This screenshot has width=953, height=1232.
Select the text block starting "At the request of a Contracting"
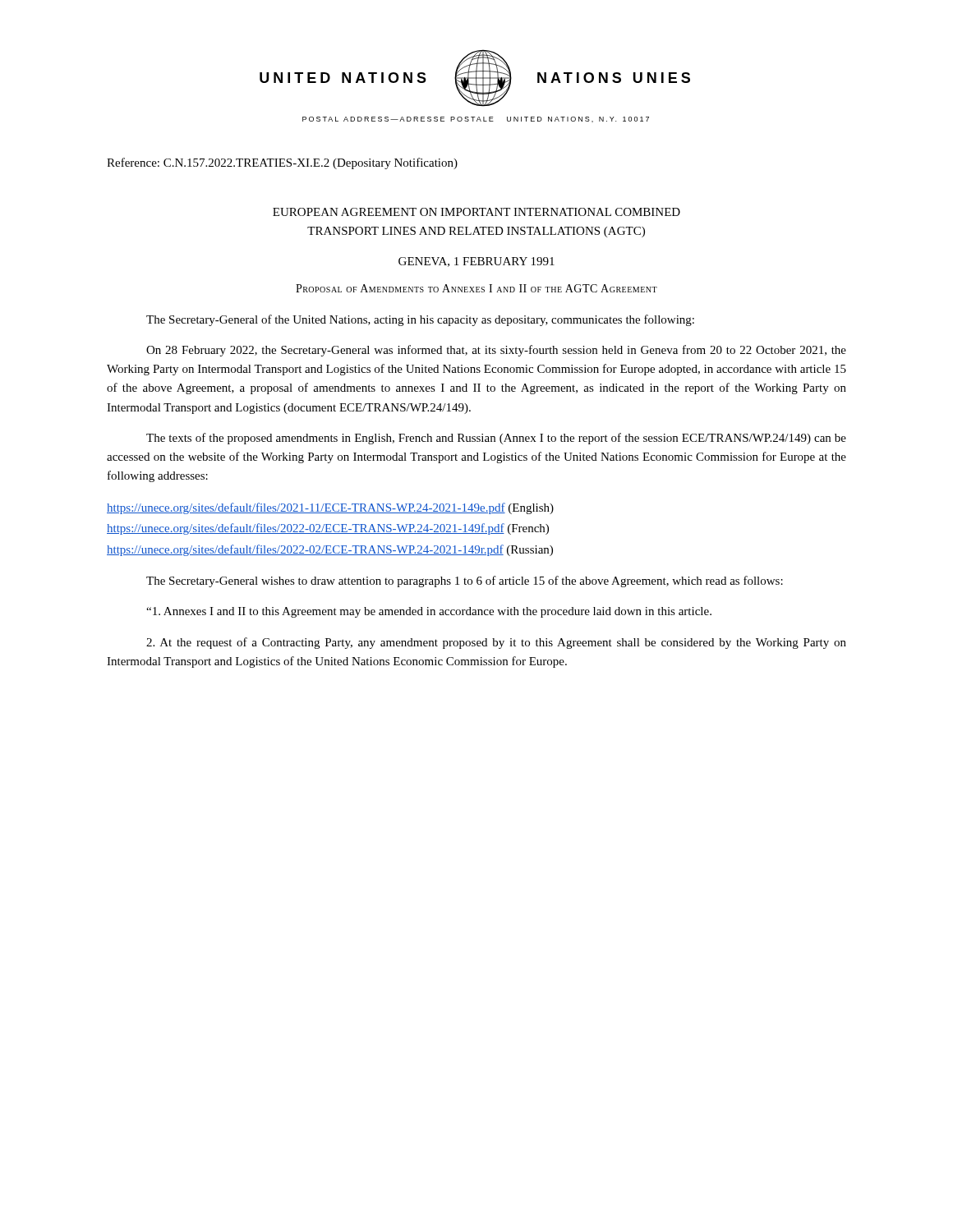[x=476, y=651]
